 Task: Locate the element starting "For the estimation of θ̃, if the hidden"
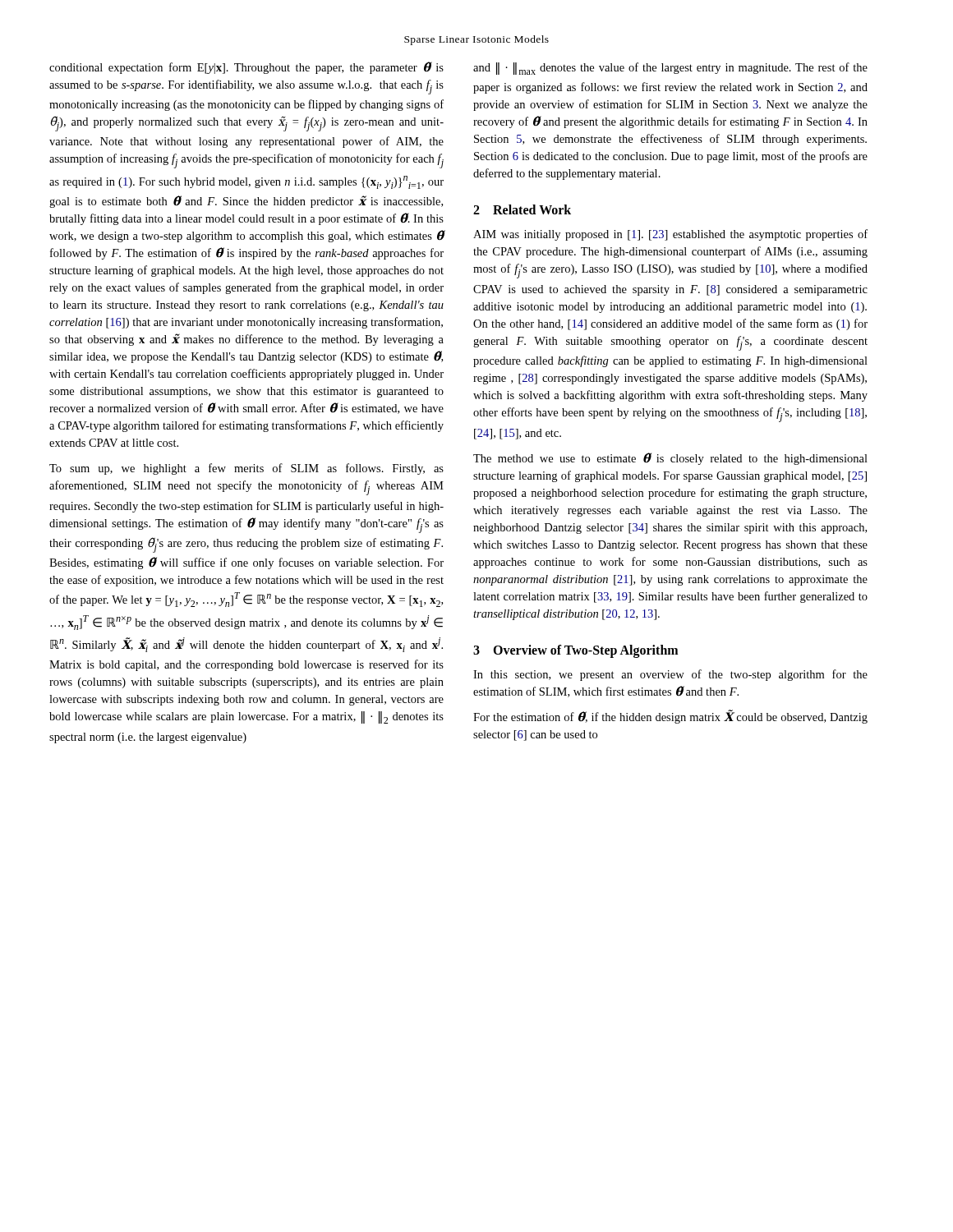670,726
